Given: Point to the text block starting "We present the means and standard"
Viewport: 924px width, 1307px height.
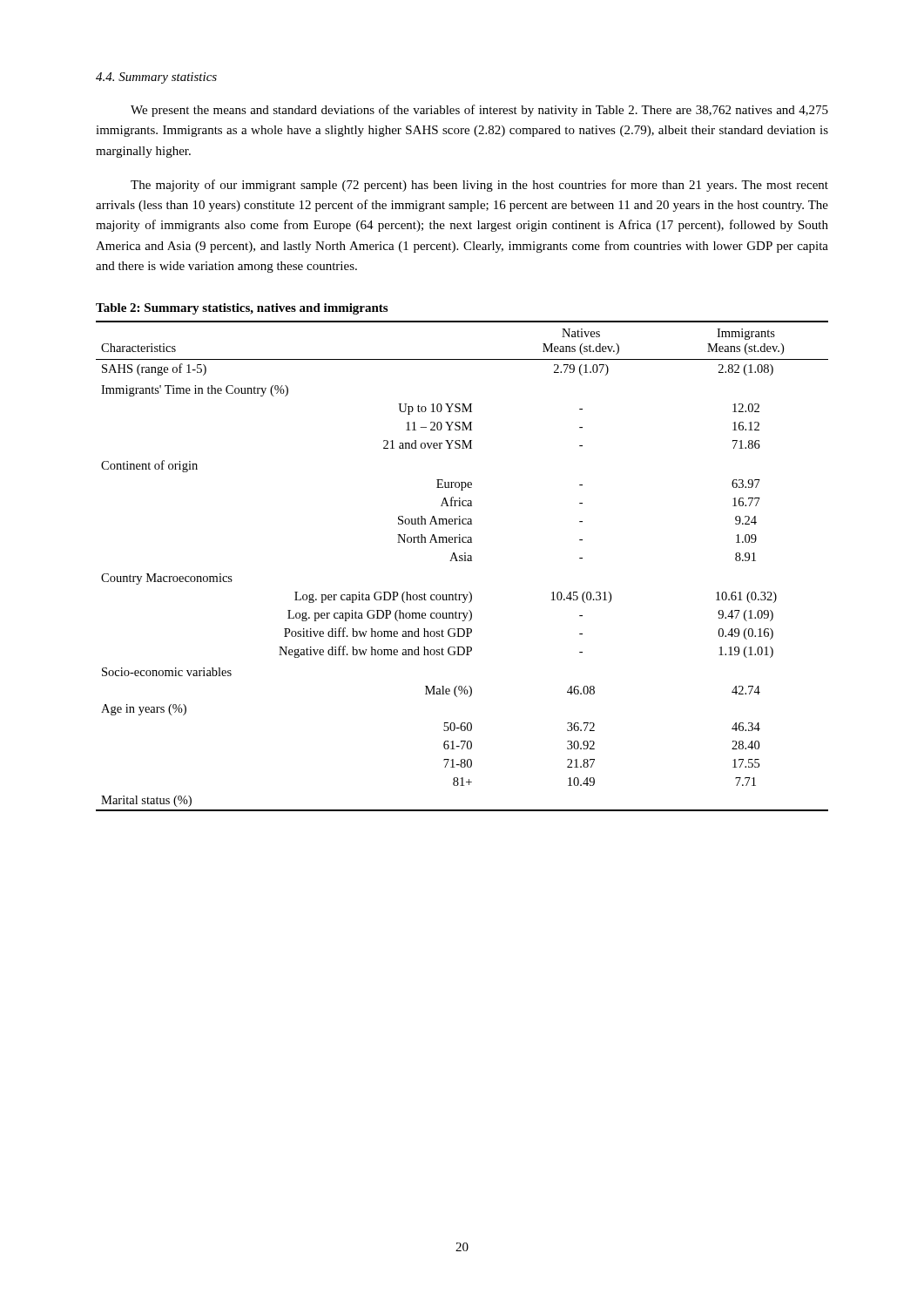Looking at the screenshot, I should [462, 130].
